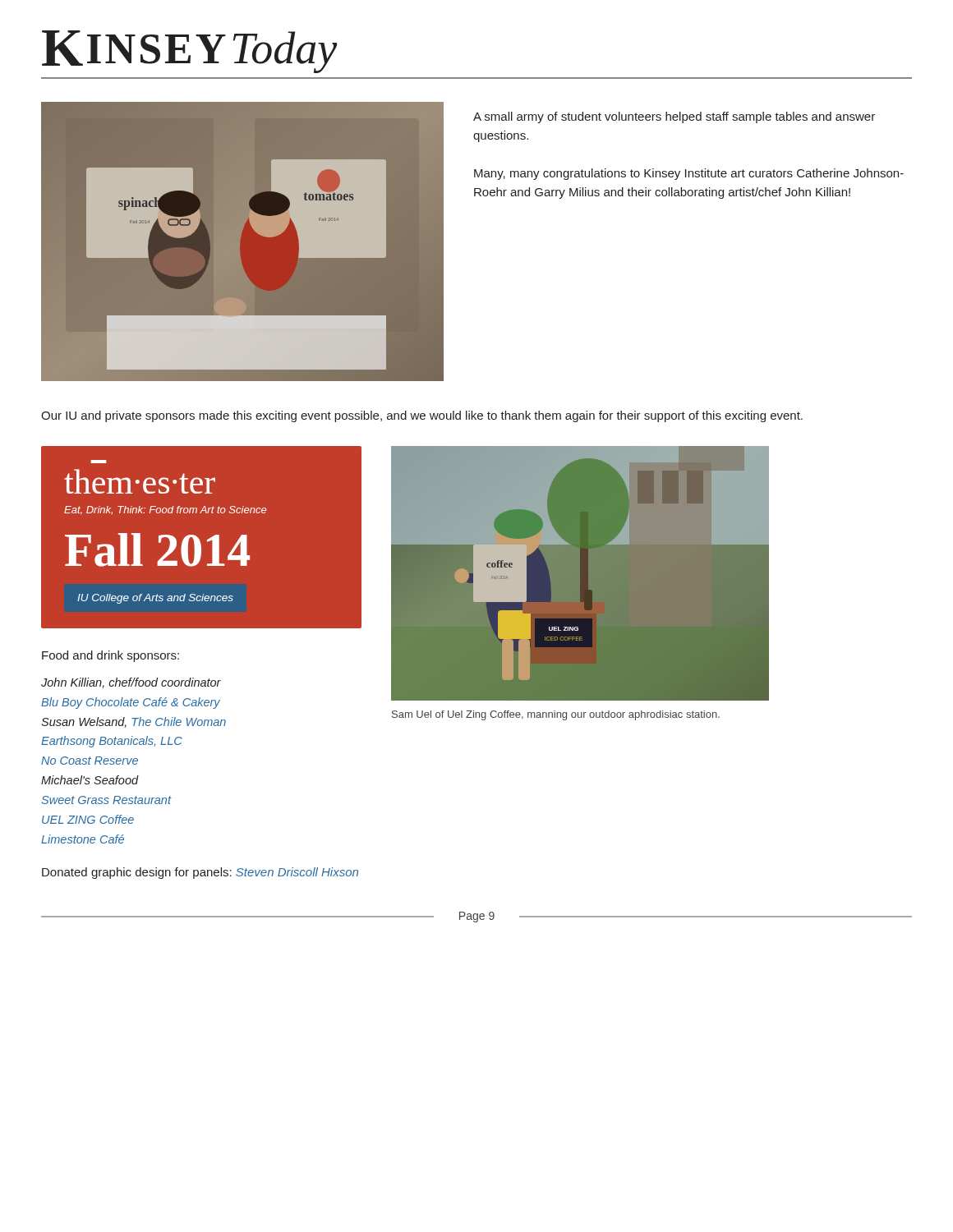
Task: Select the text block that reads "Donated graphic design for panels: Steven"
Action: point(200,872)
